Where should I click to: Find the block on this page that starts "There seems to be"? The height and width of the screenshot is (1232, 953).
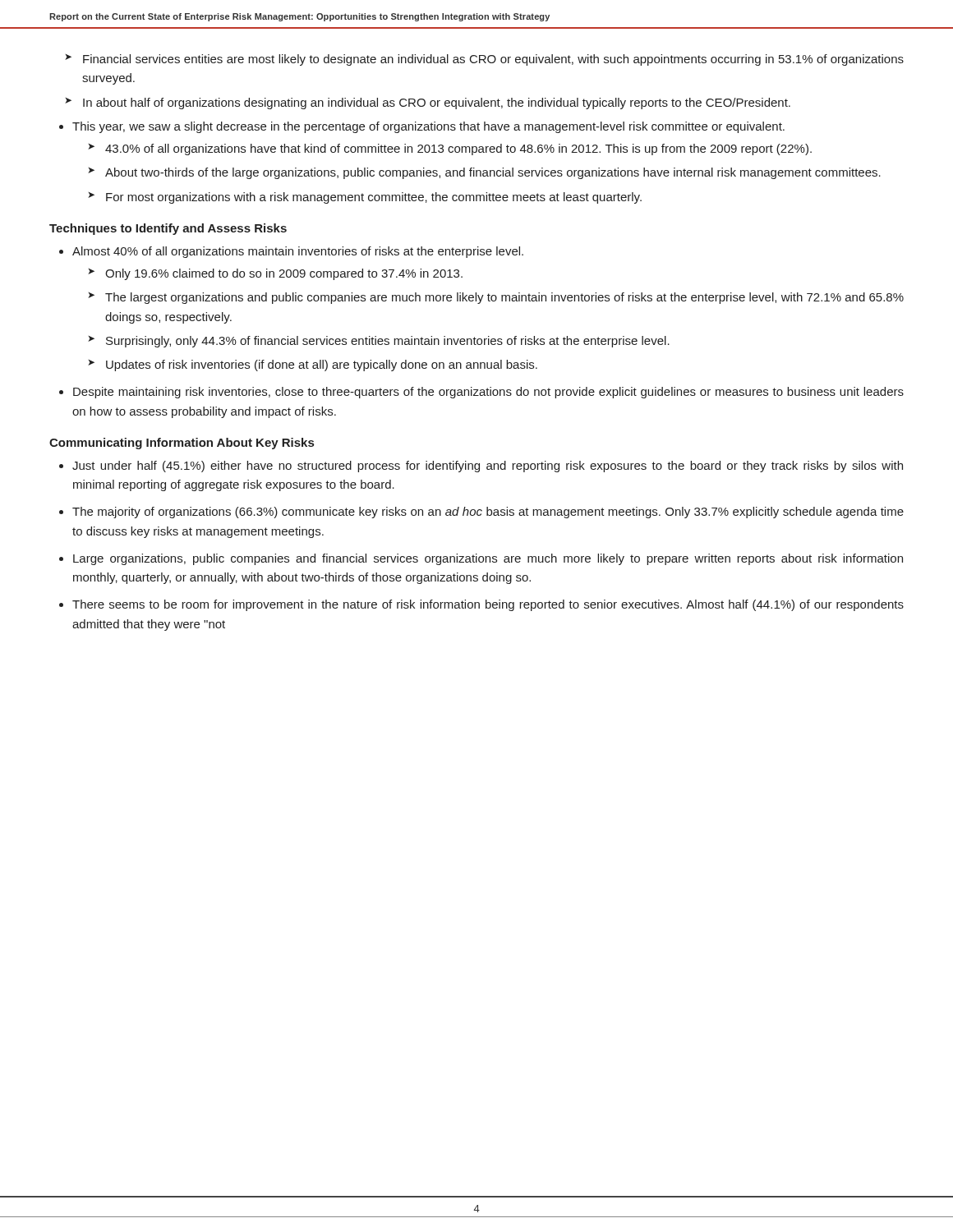tap(488, 614)
